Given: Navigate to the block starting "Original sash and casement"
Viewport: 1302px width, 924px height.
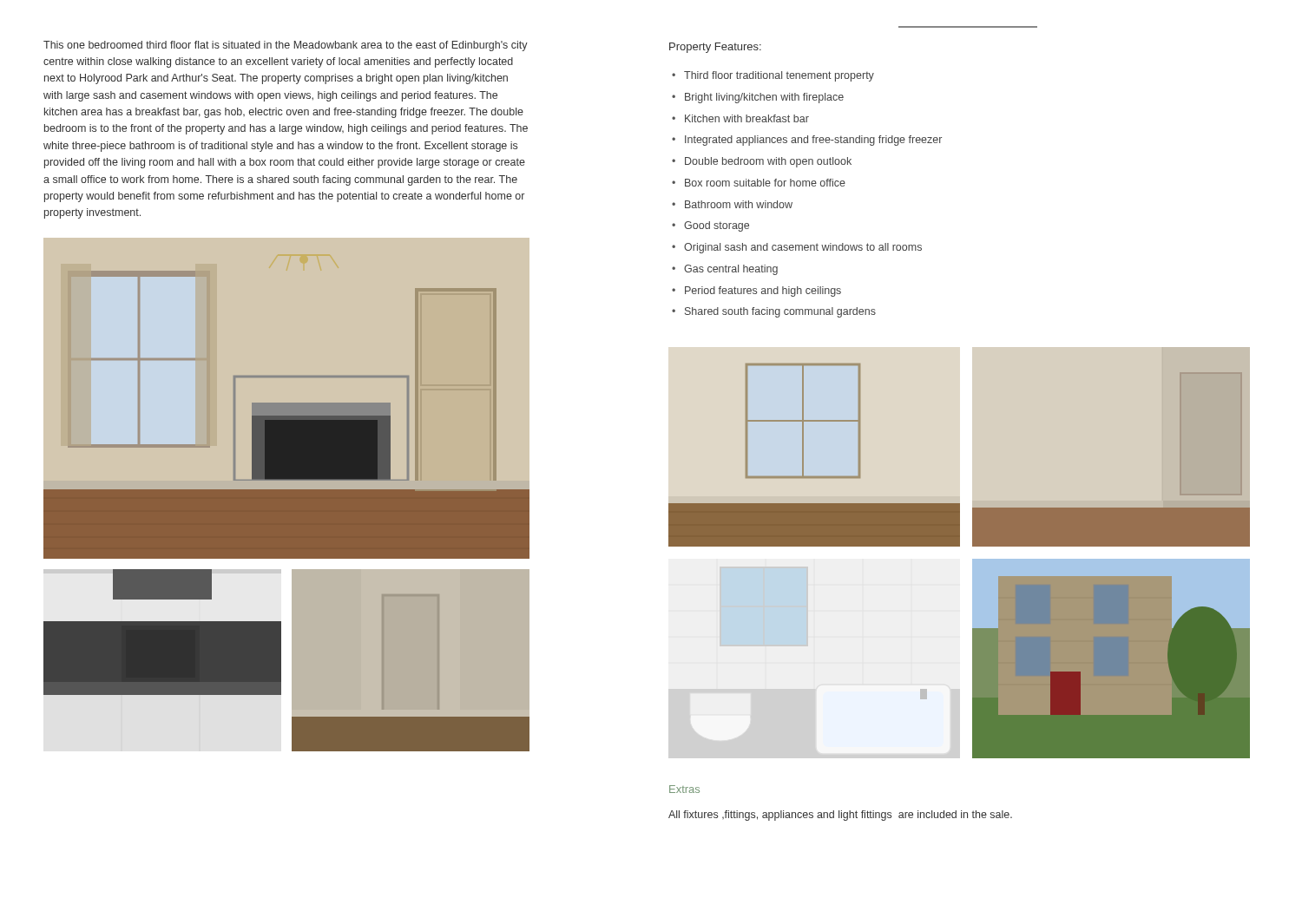Looking at the screenshot, I should click(x=797, y=248).
